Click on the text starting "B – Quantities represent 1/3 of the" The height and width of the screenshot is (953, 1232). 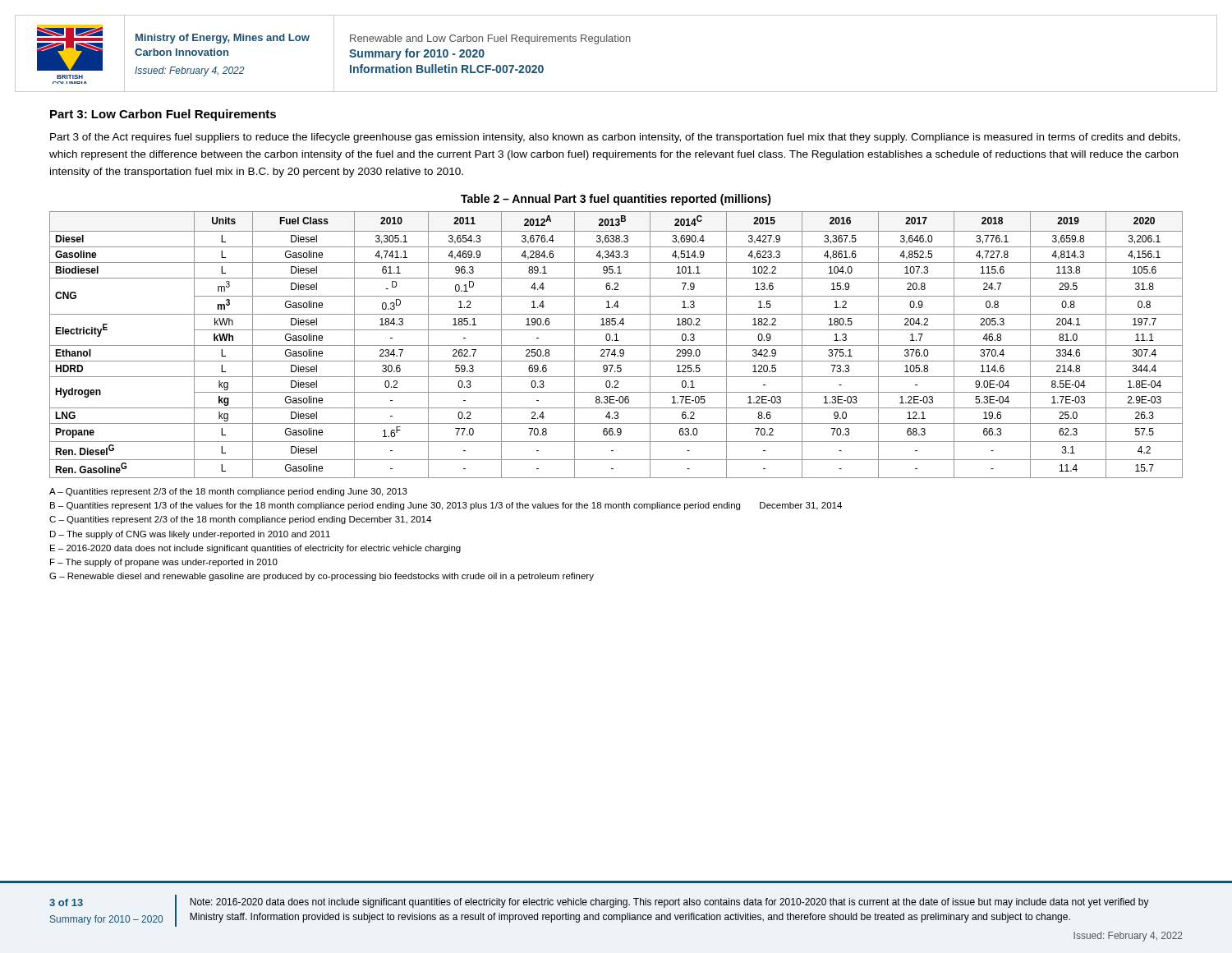(446, 505)
